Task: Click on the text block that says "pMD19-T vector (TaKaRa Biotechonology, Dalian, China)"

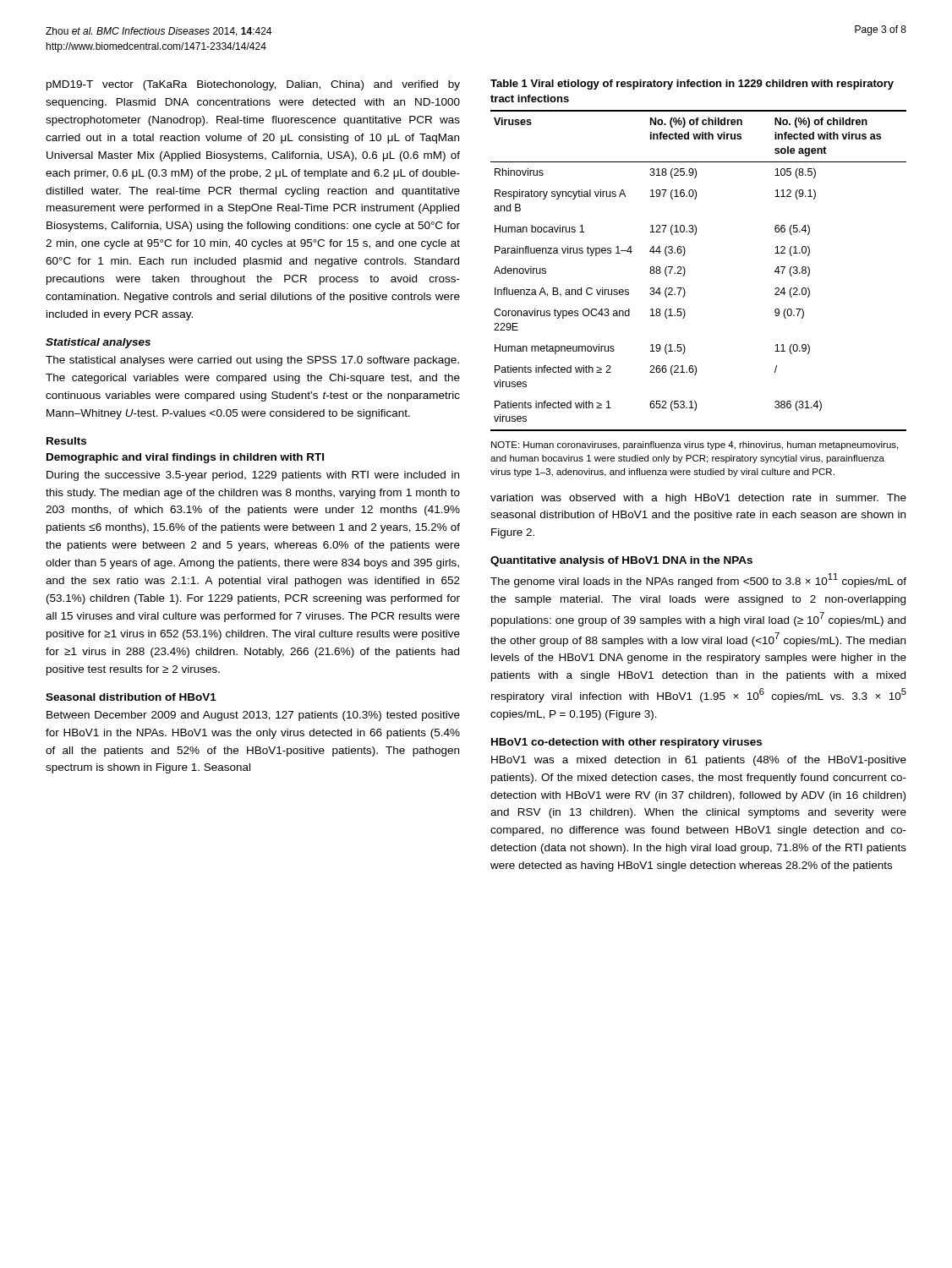Action: 253,199
